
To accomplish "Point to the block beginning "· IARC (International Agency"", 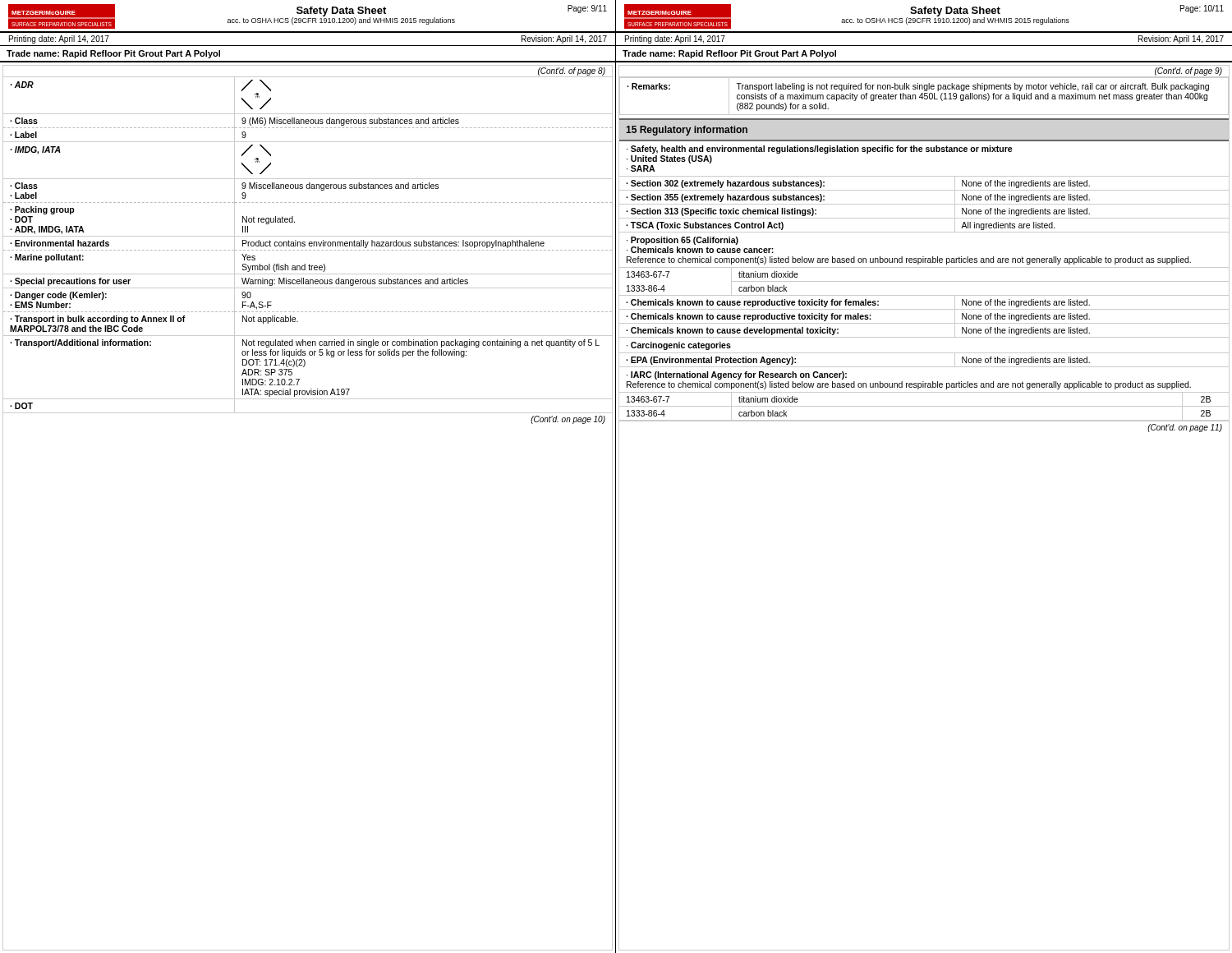I will tap(909, 380).
